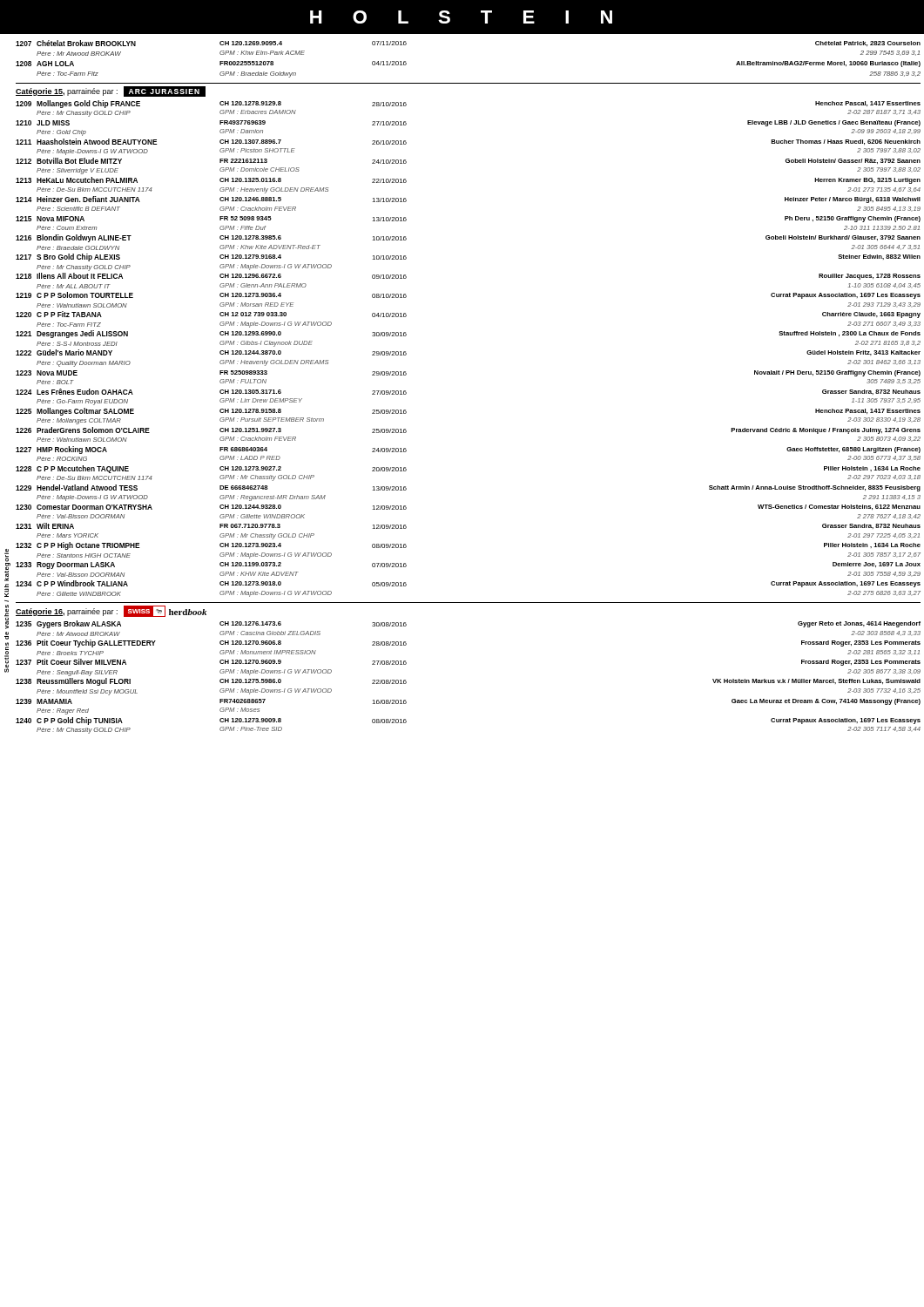This screenshot has height=1307, width=924.
Task: Find the text block starting "1231 Wilt ERINAPère : Mars"
Action: [43, 526]
